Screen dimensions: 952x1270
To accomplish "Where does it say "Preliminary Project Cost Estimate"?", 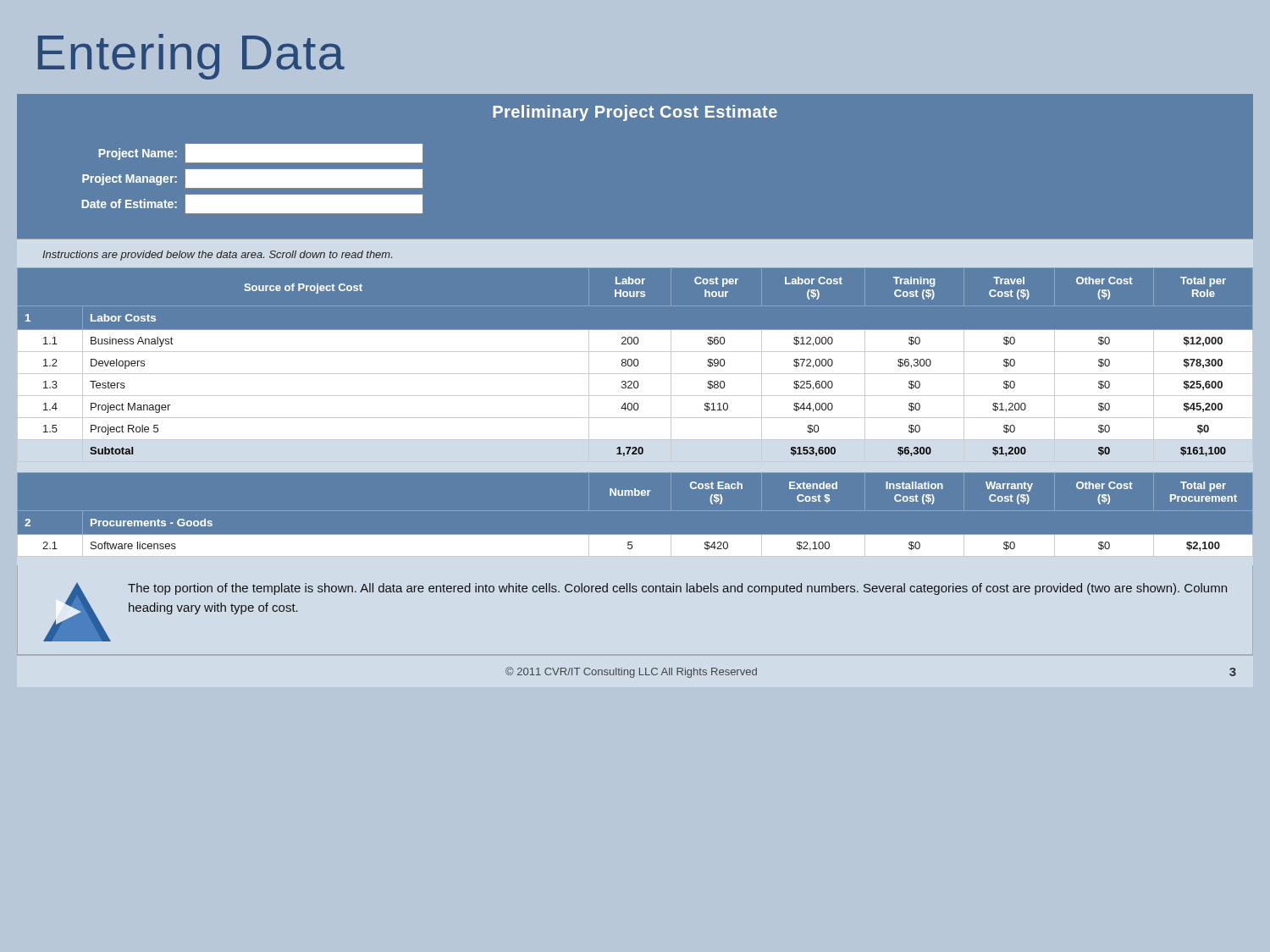I will [x=635, y=112].
